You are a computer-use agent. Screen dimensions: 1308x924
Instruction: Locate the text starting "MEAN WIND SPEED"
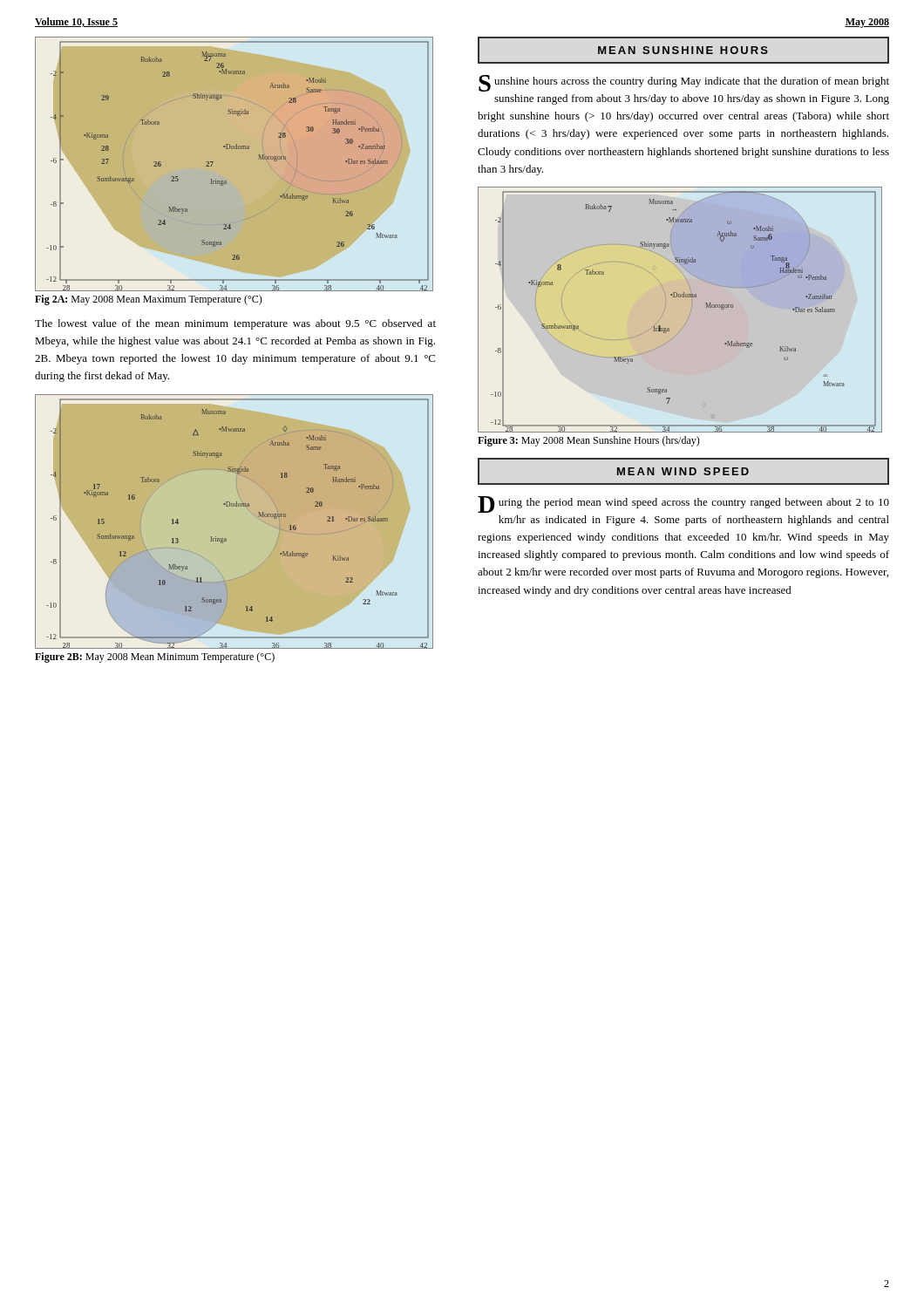(683, 471)
